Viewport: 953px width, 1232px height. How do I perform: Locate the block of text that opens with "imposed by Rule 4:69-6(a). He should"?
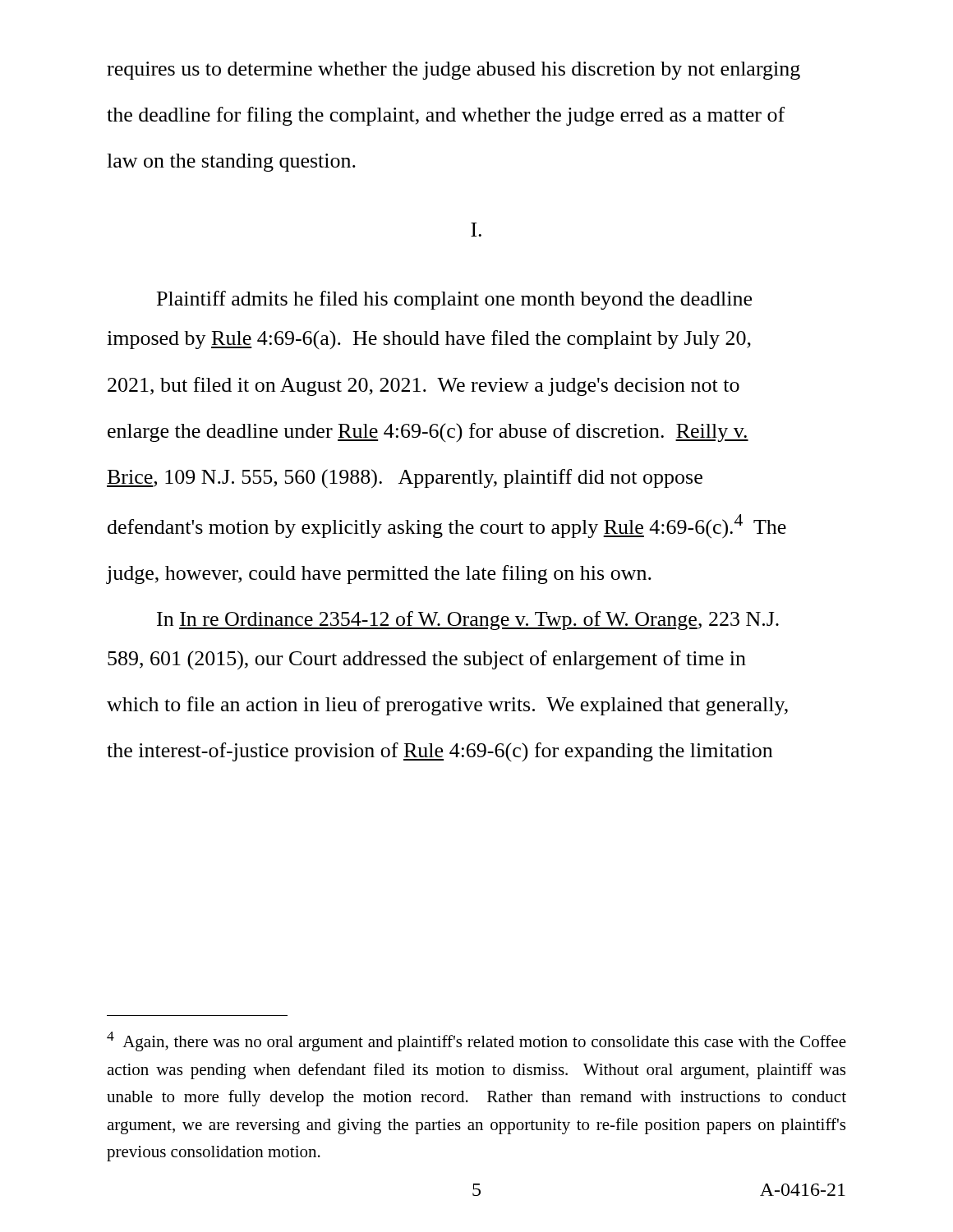[x=429, y=338]
